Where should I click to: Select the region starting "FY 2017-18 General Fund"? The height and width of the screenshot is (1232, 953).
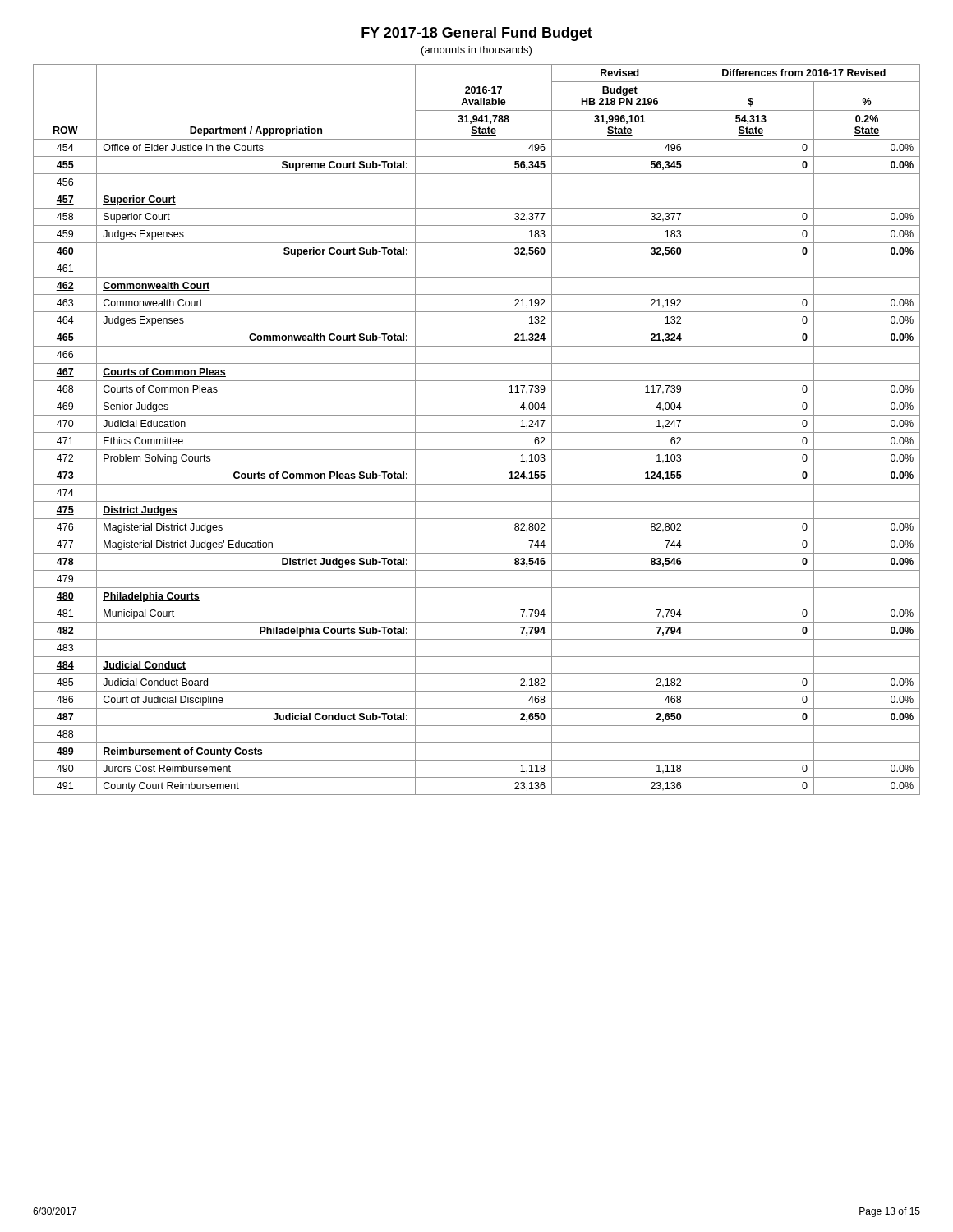point(476,33)
